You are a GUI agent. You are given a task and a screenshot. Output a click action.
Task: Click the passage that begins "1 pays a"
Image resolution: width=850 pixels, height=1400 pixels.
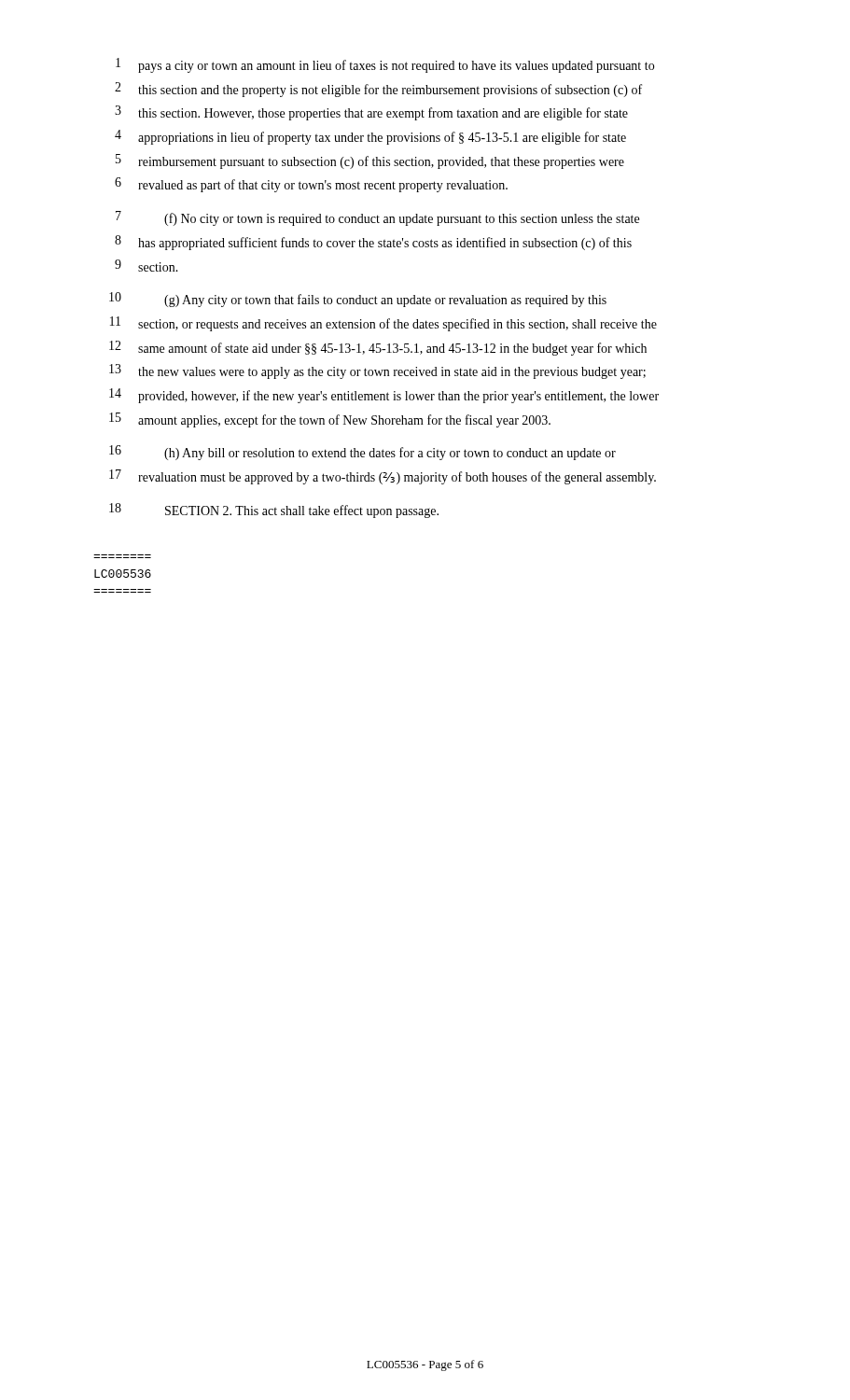point(434,289)
